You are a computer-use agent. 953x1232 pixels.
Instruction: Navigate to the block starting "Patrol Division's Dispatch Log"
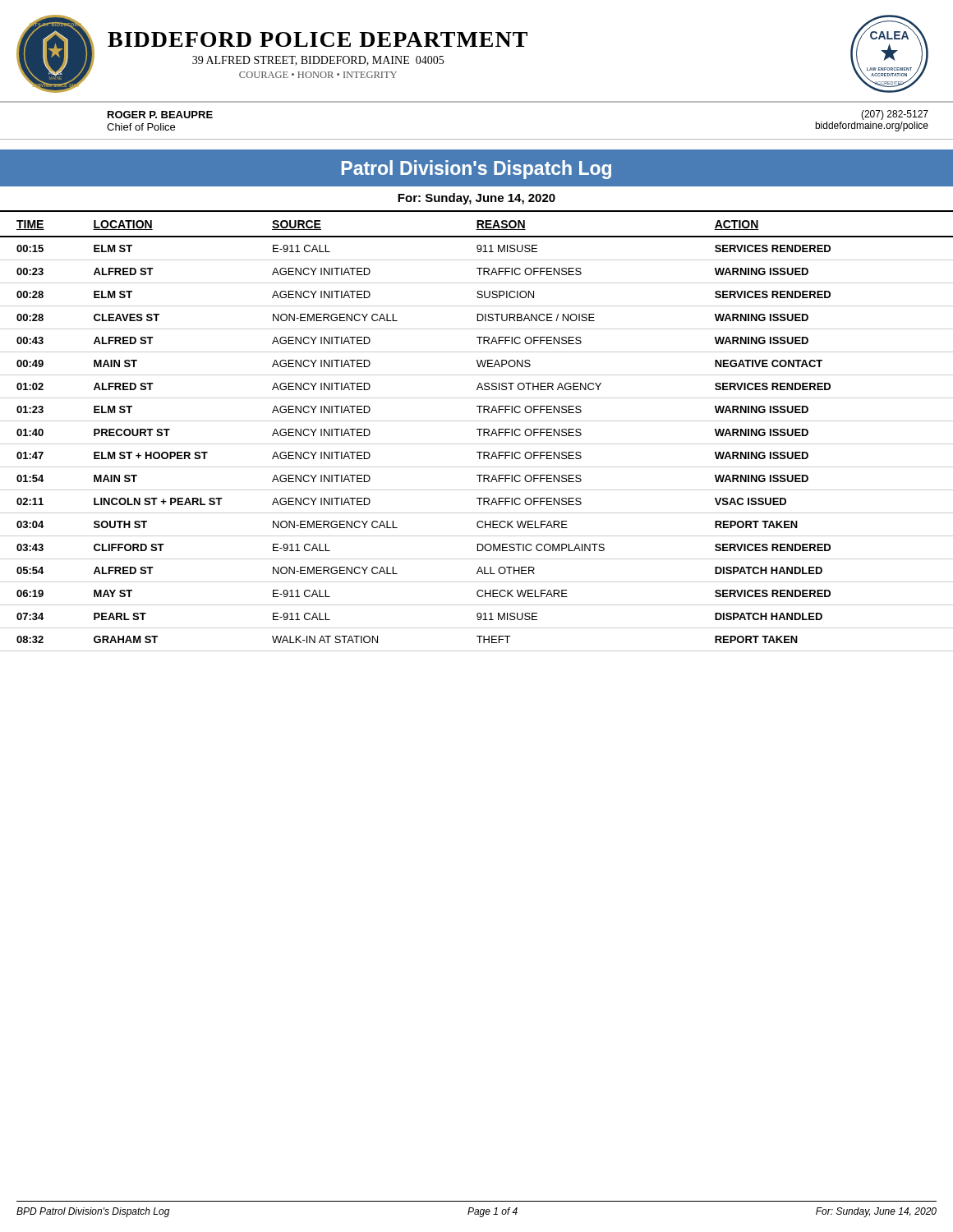pos(476,168)
